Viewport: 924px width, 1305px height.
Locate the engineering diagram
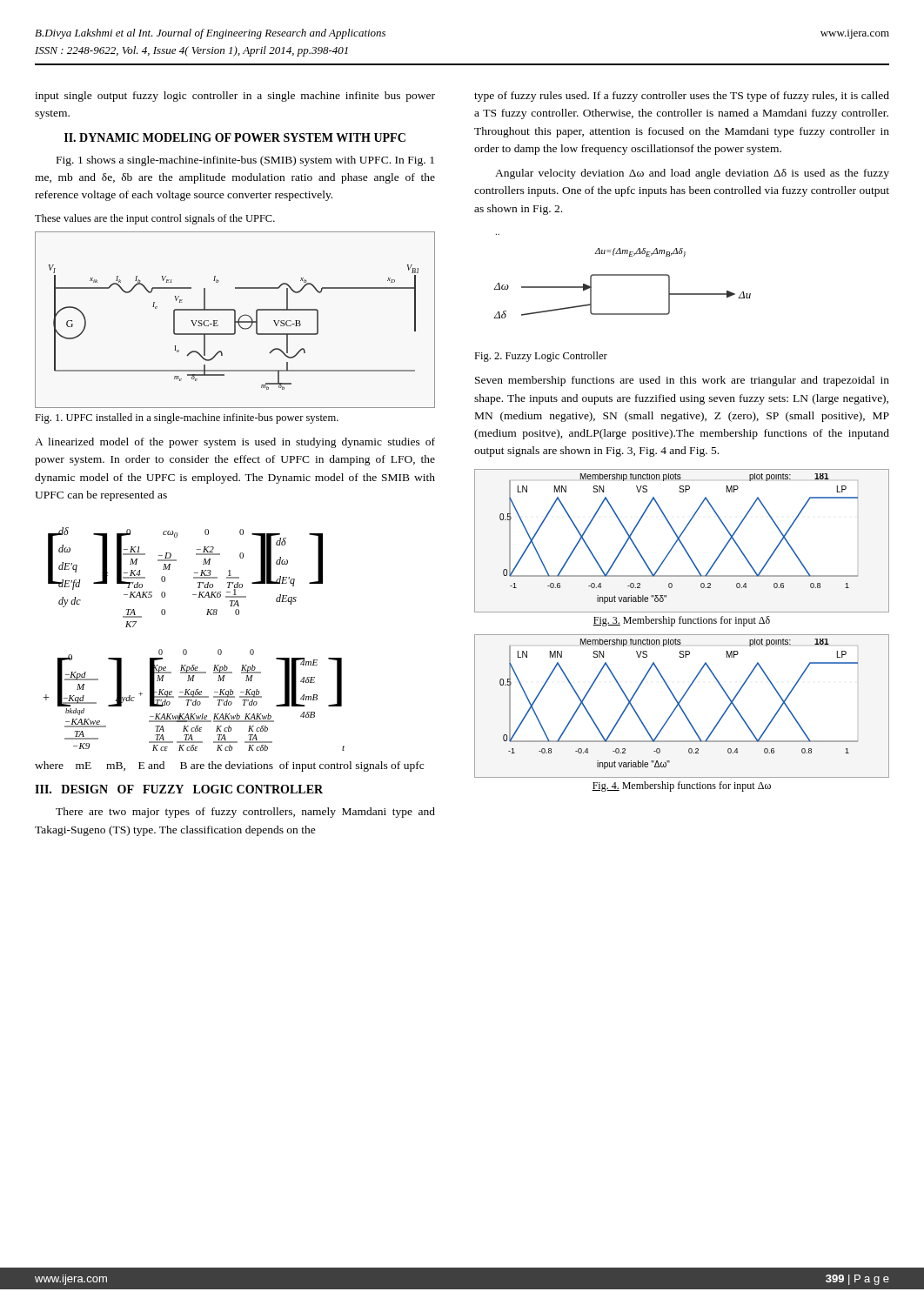tap(235, 320)
